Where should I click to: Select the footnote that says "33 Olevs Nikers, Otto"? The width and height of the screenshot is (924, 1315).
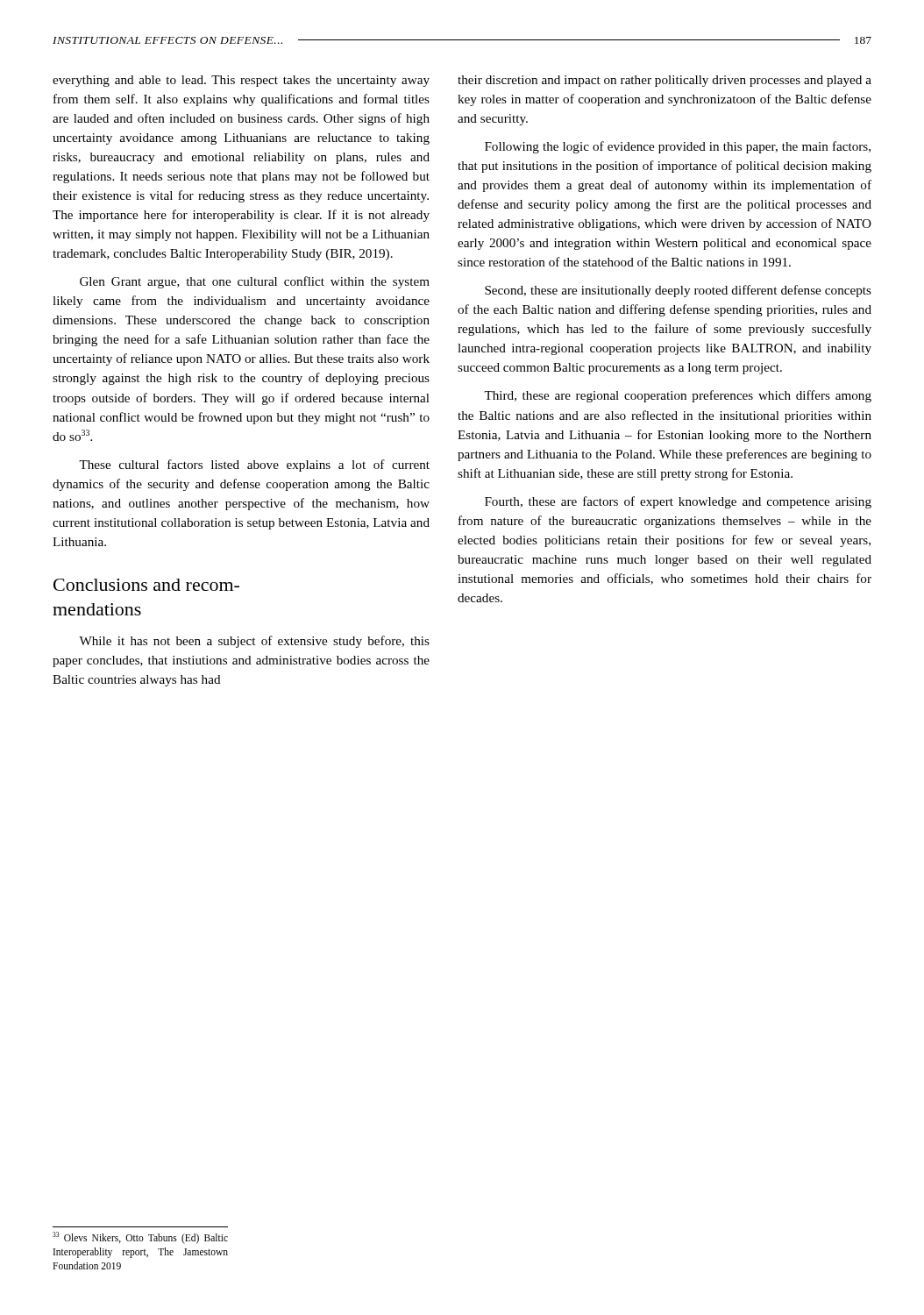[140, 1250]
